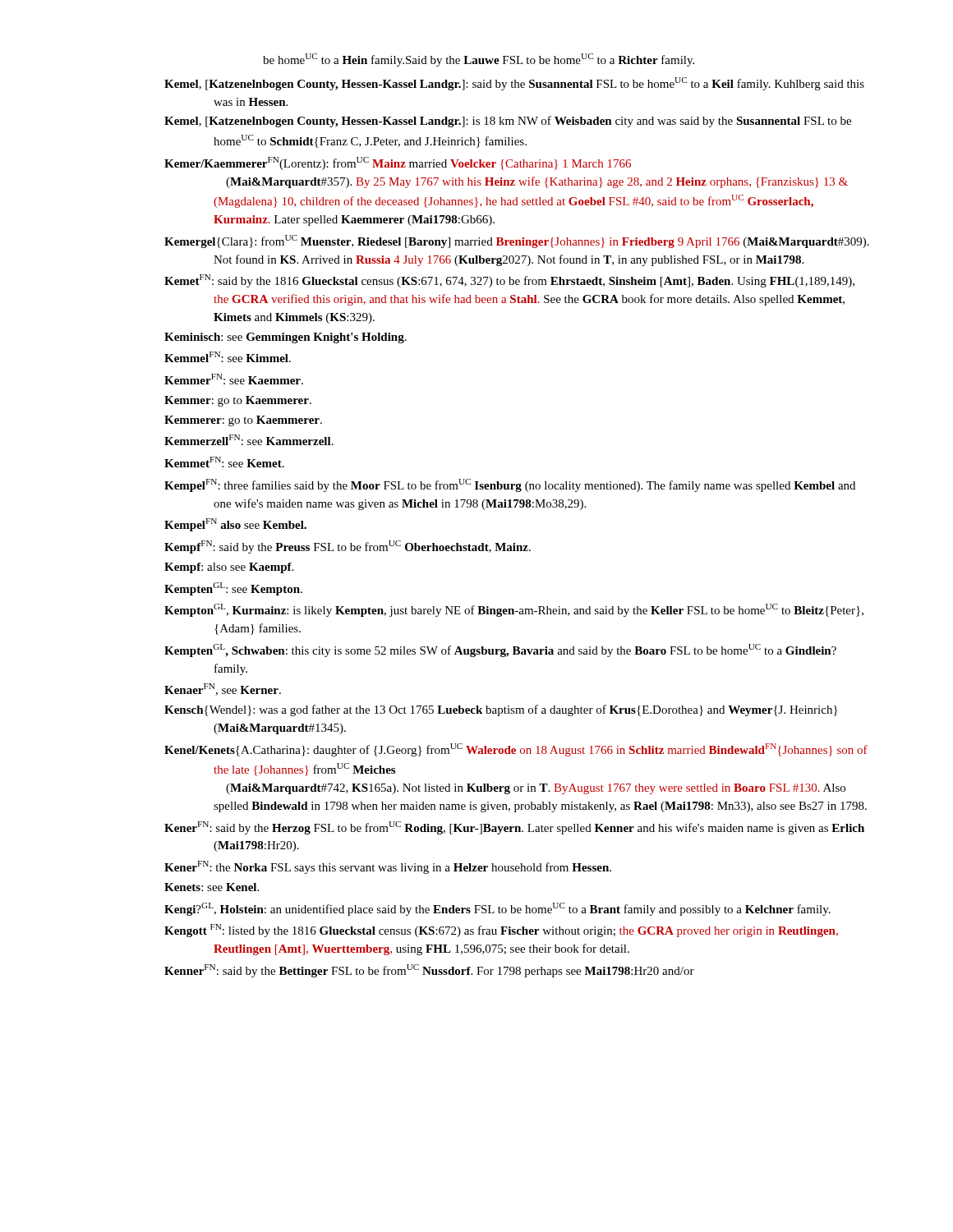Locate the list item with the text "KemetFN: said by"
Image resolution: width=953 pixels, height=1232 pixels.
(x=510, y=298)
